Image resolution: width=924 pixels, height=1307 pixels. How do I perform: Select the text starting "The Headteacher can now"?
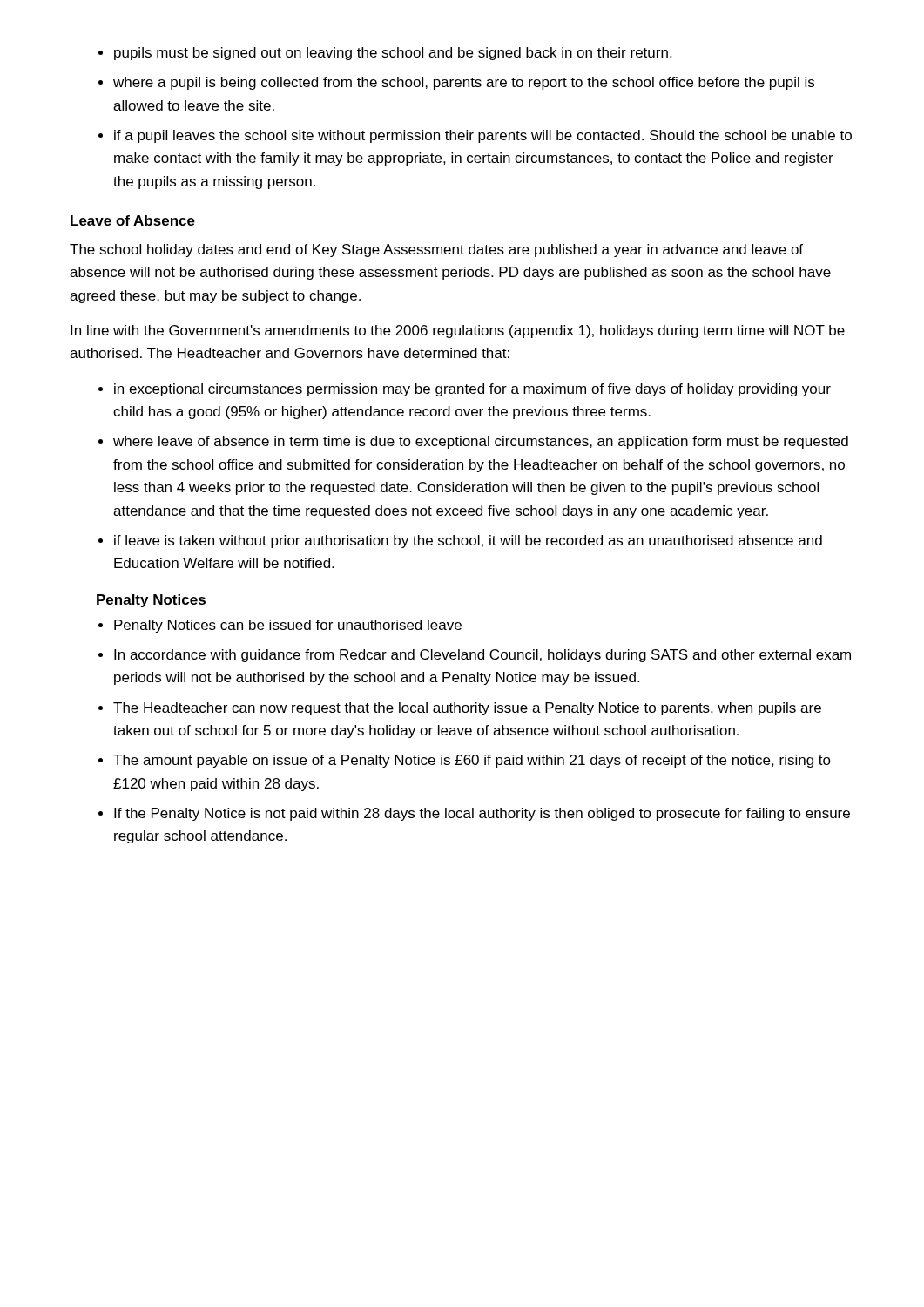click(x=467, y=719)
